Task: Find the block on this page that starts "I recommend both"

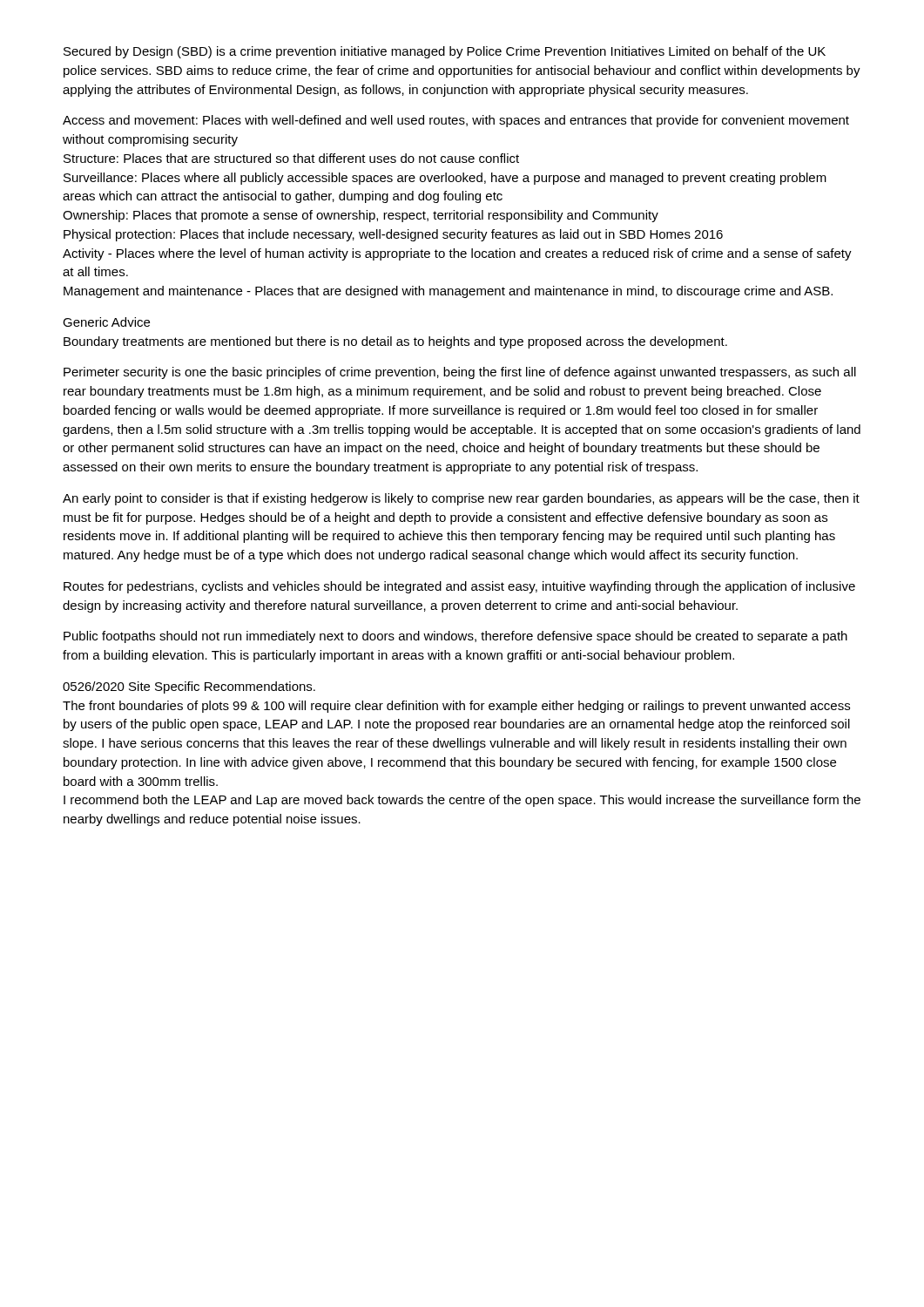Action: 462,809
